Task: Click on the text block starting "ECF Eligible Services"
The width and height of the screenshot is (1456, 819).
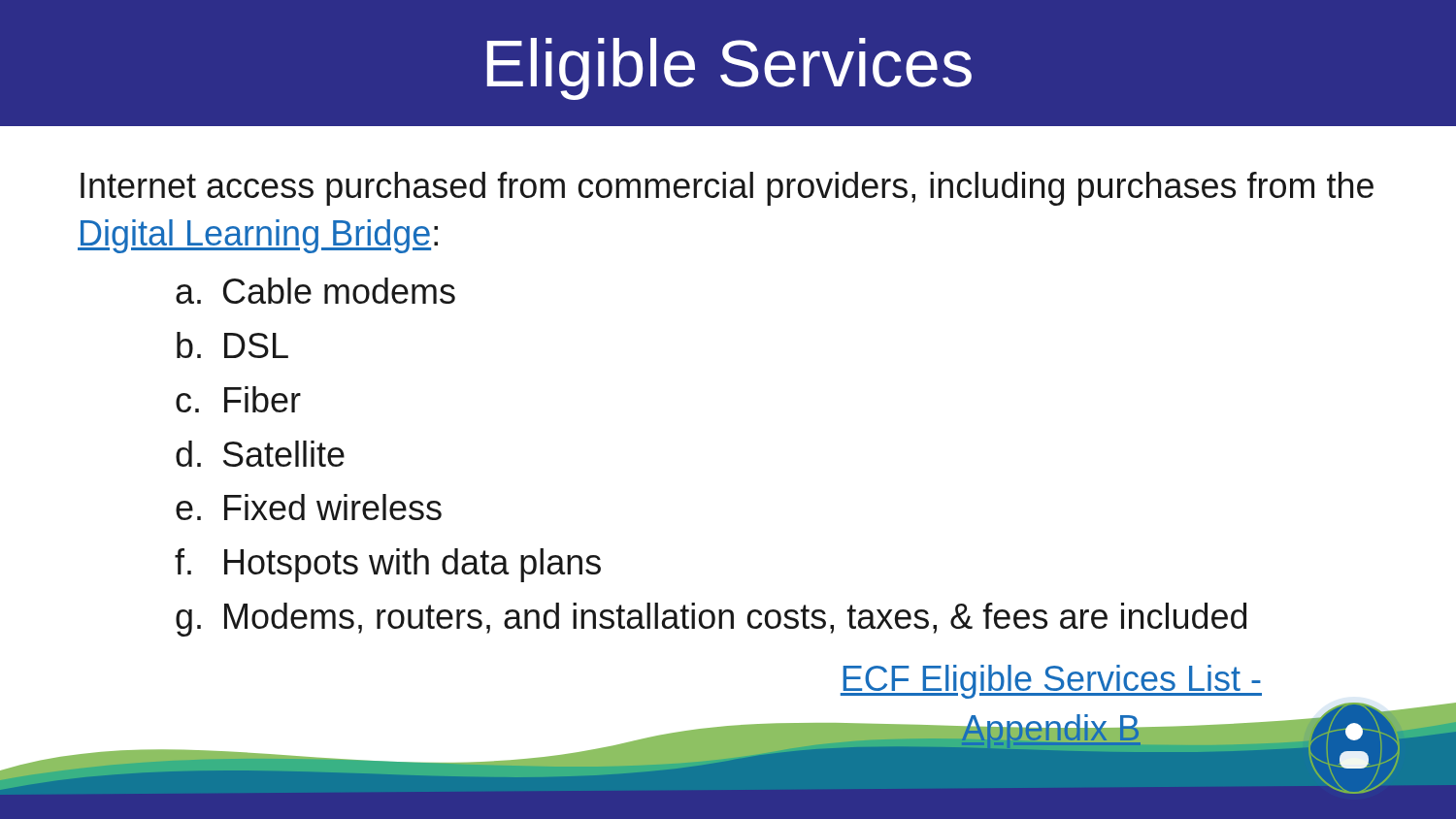Action: pyautogui.click(x=1051, y=703)
